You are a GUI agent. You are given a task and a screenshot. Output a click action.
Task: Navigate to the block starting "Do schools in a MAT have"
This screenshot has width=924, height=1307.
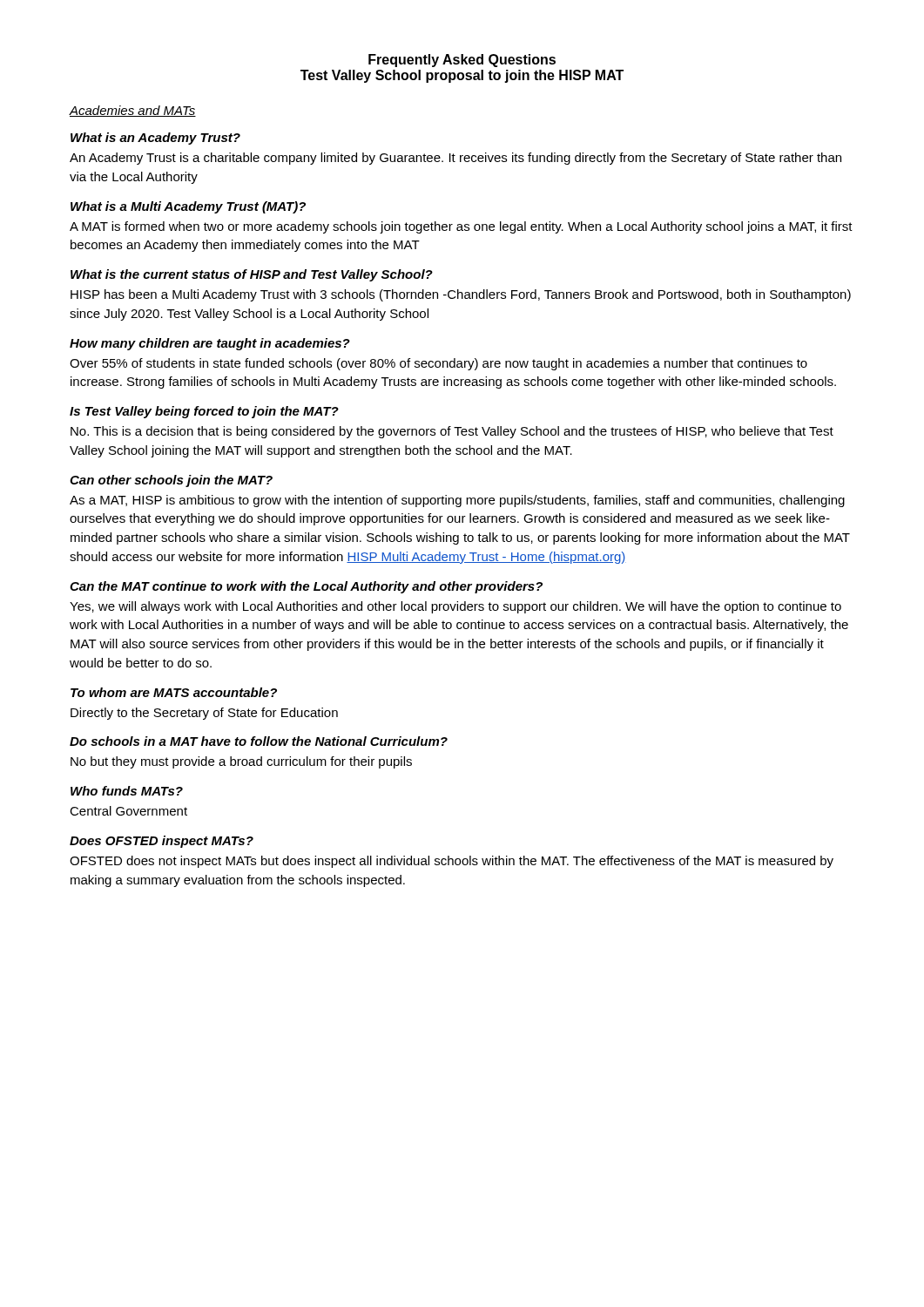(x=259, y=741)
